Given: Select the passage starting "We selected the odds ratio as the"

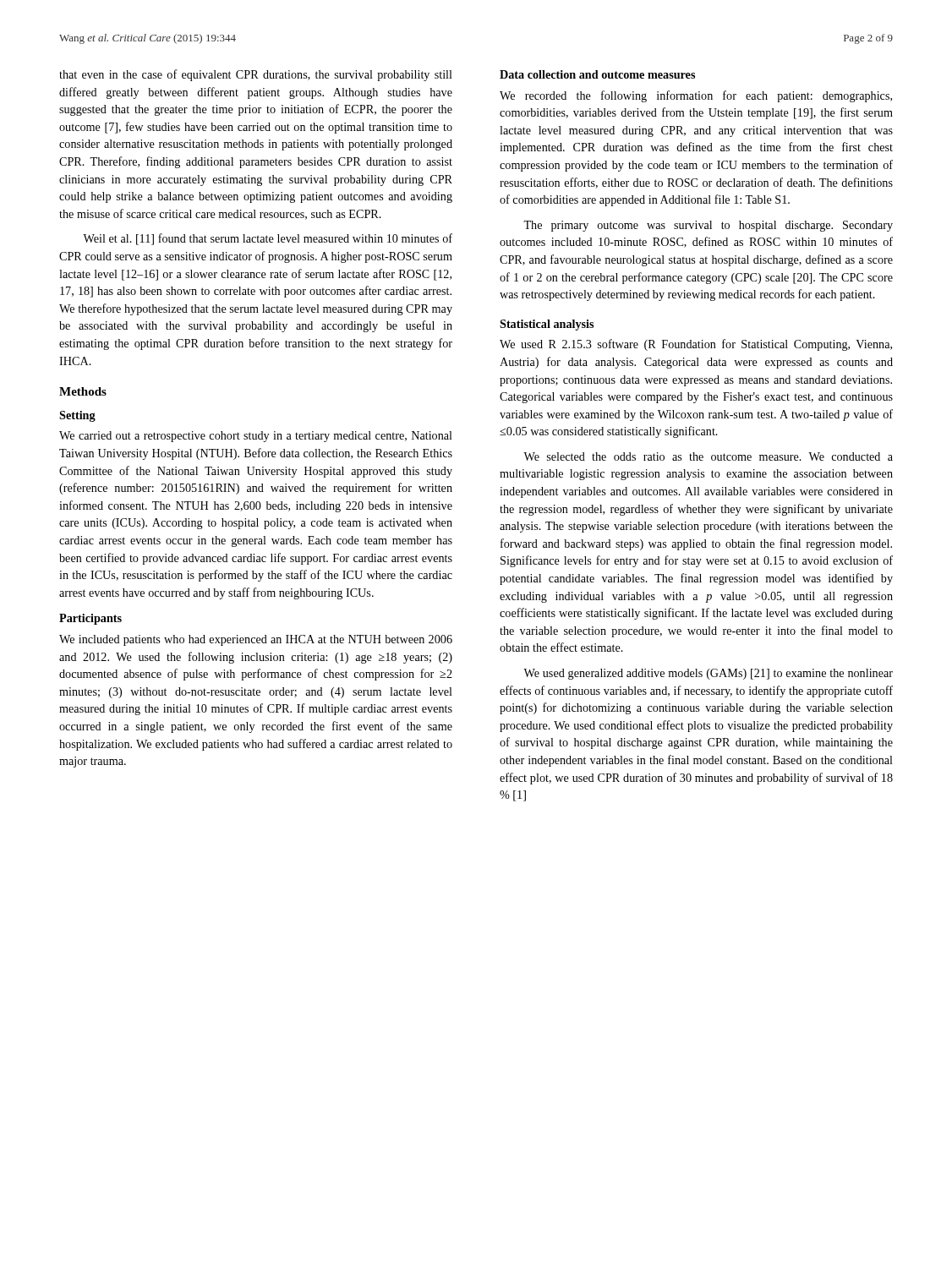Looking at the screenshot, I should (696, 552).
